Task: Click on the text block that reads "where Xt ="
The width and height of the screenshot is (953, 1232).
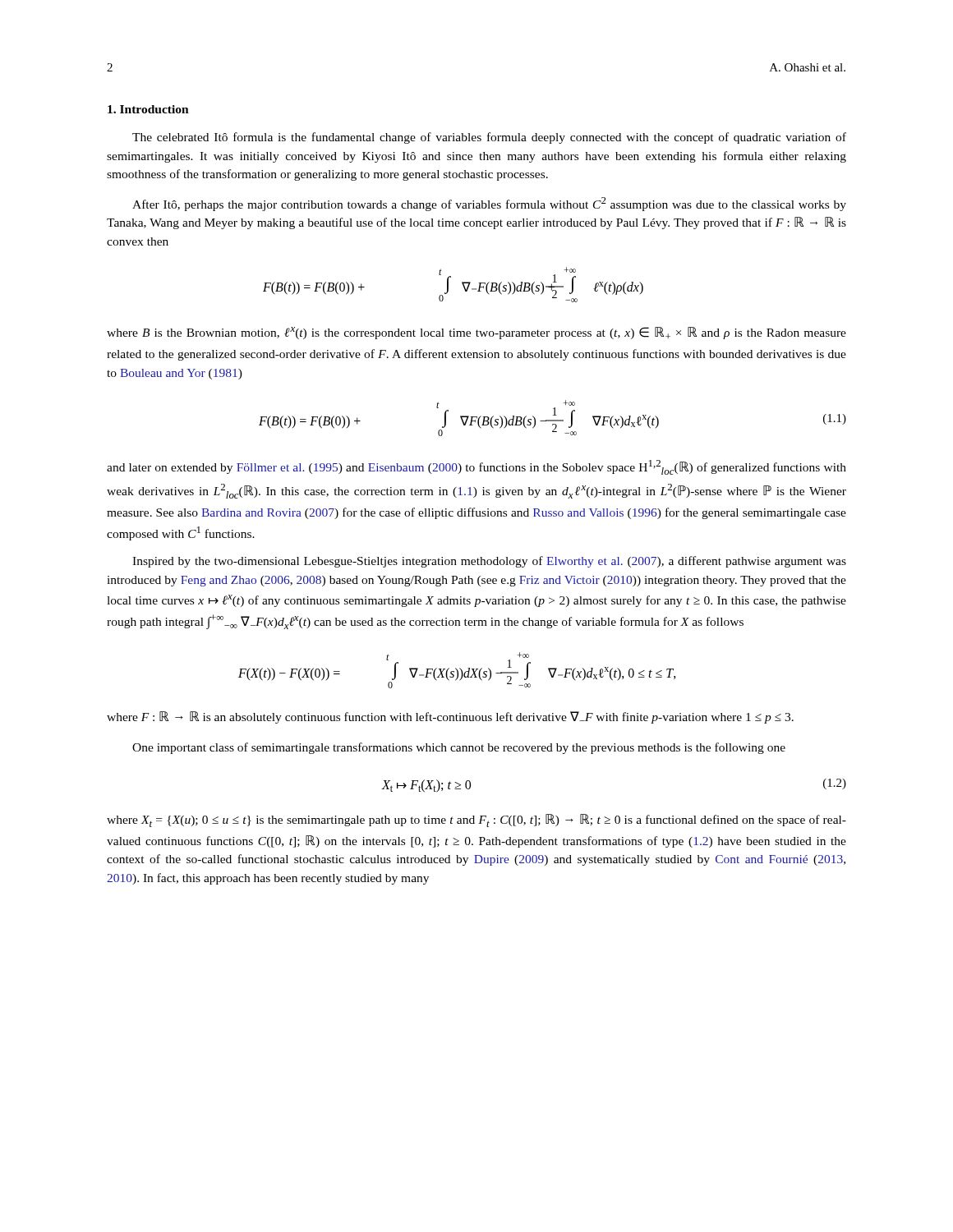Action: pyautogui.click(x=476, y=849)
